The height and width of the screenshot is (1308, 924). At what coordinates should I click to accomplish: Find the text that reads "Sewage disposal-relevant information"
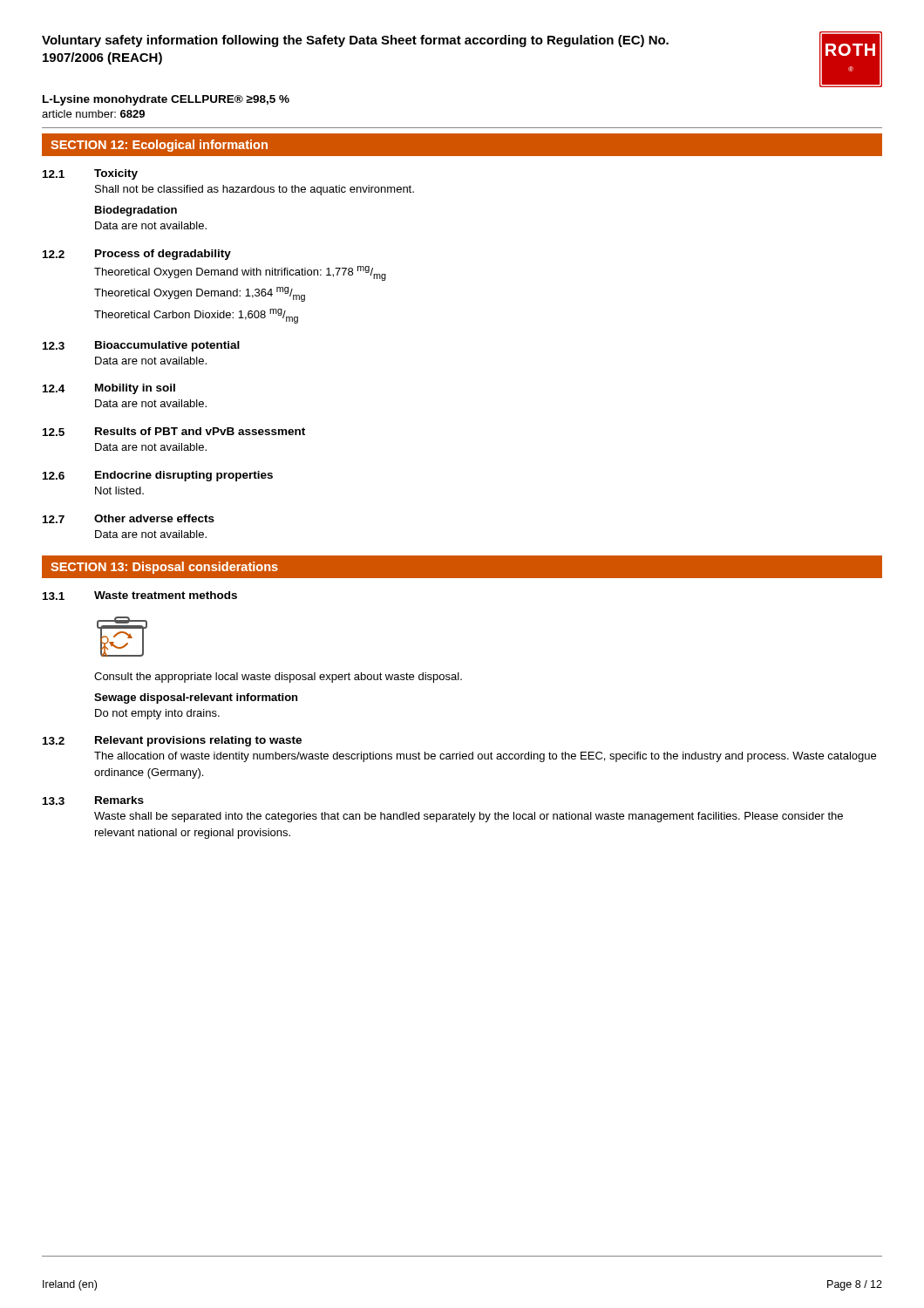[x=196, y=697]
